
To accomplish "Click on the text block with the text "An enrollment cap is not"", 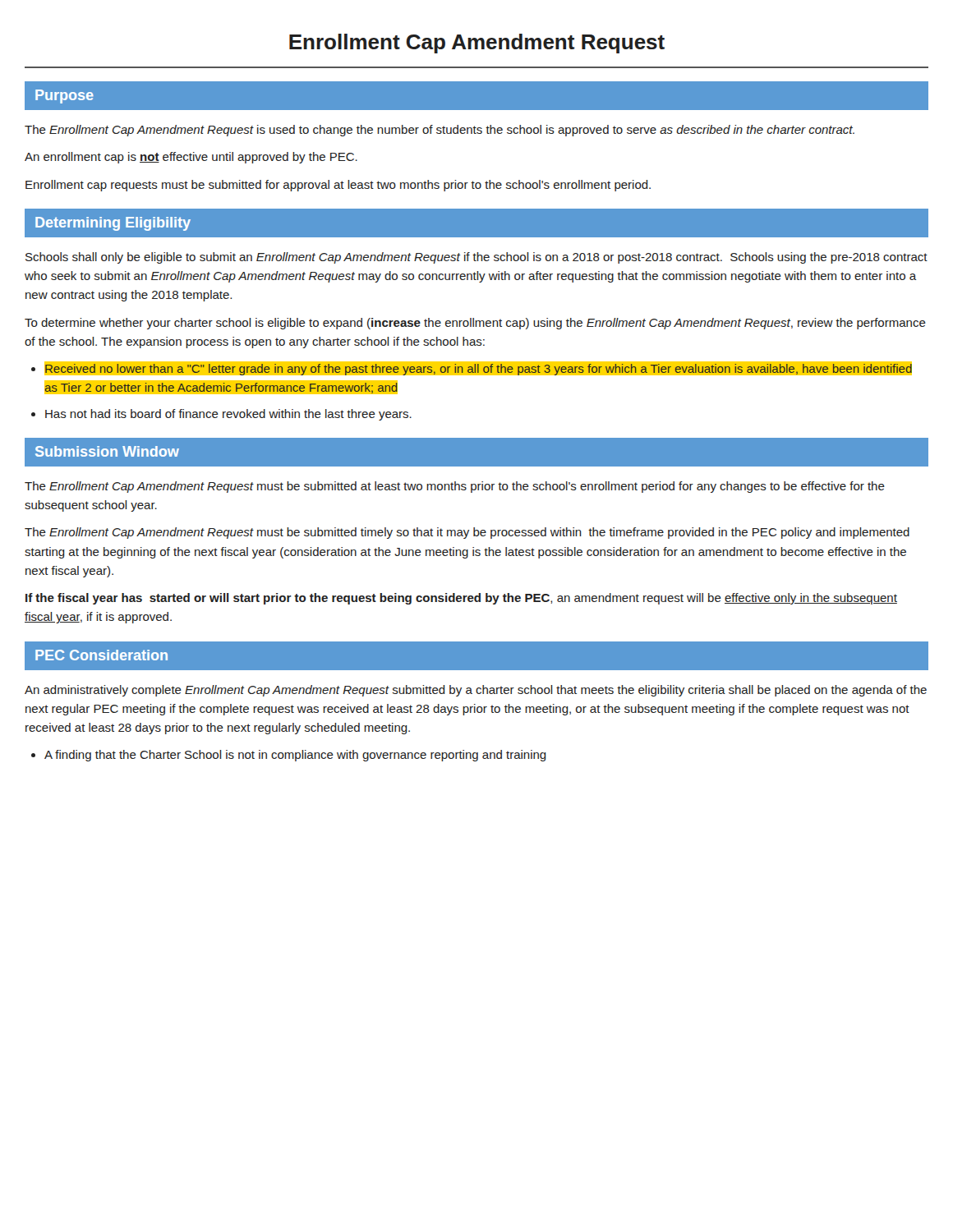I will tap(191, 157).
